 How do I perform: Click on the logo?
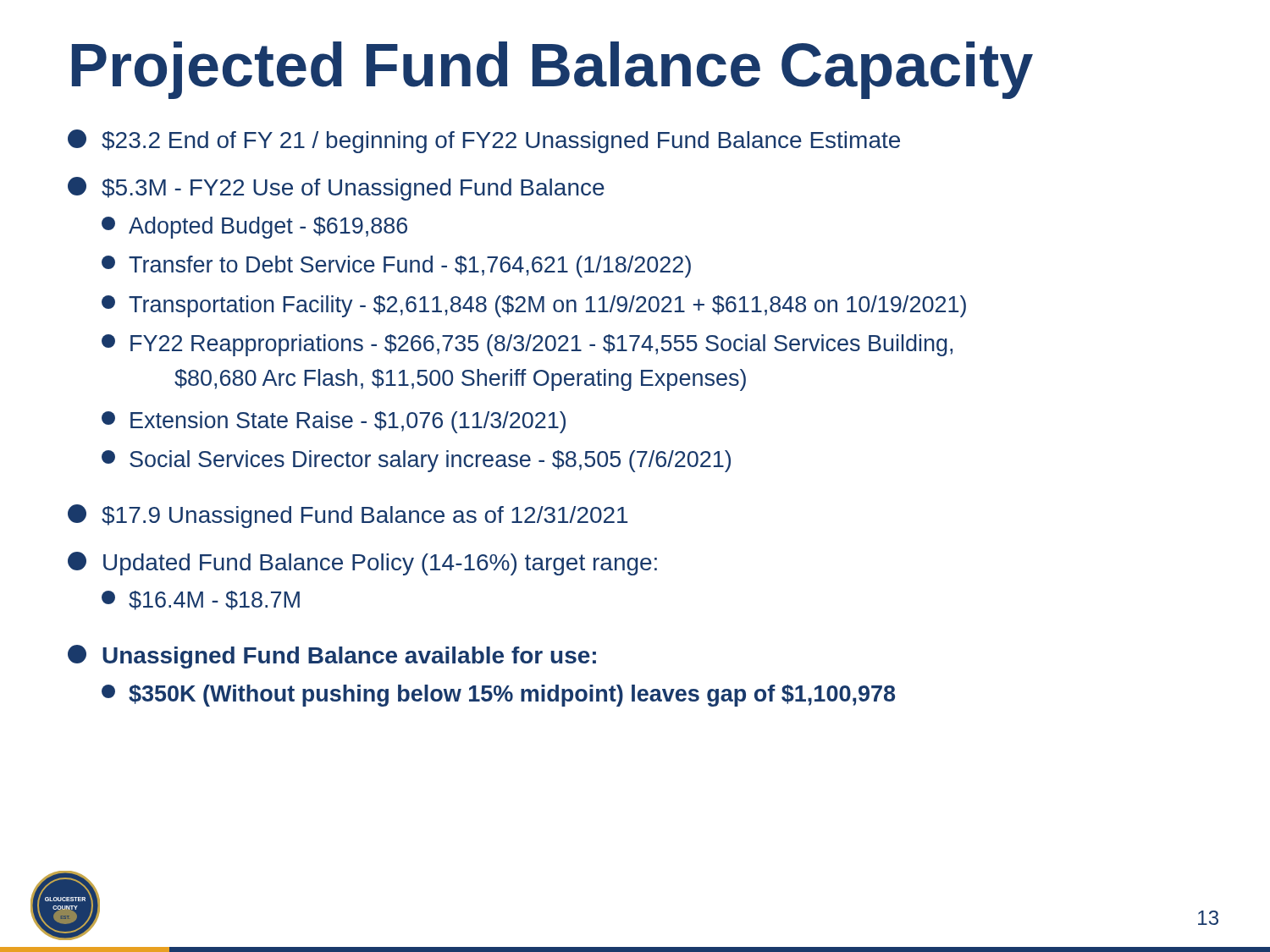[x=65, y=905]
